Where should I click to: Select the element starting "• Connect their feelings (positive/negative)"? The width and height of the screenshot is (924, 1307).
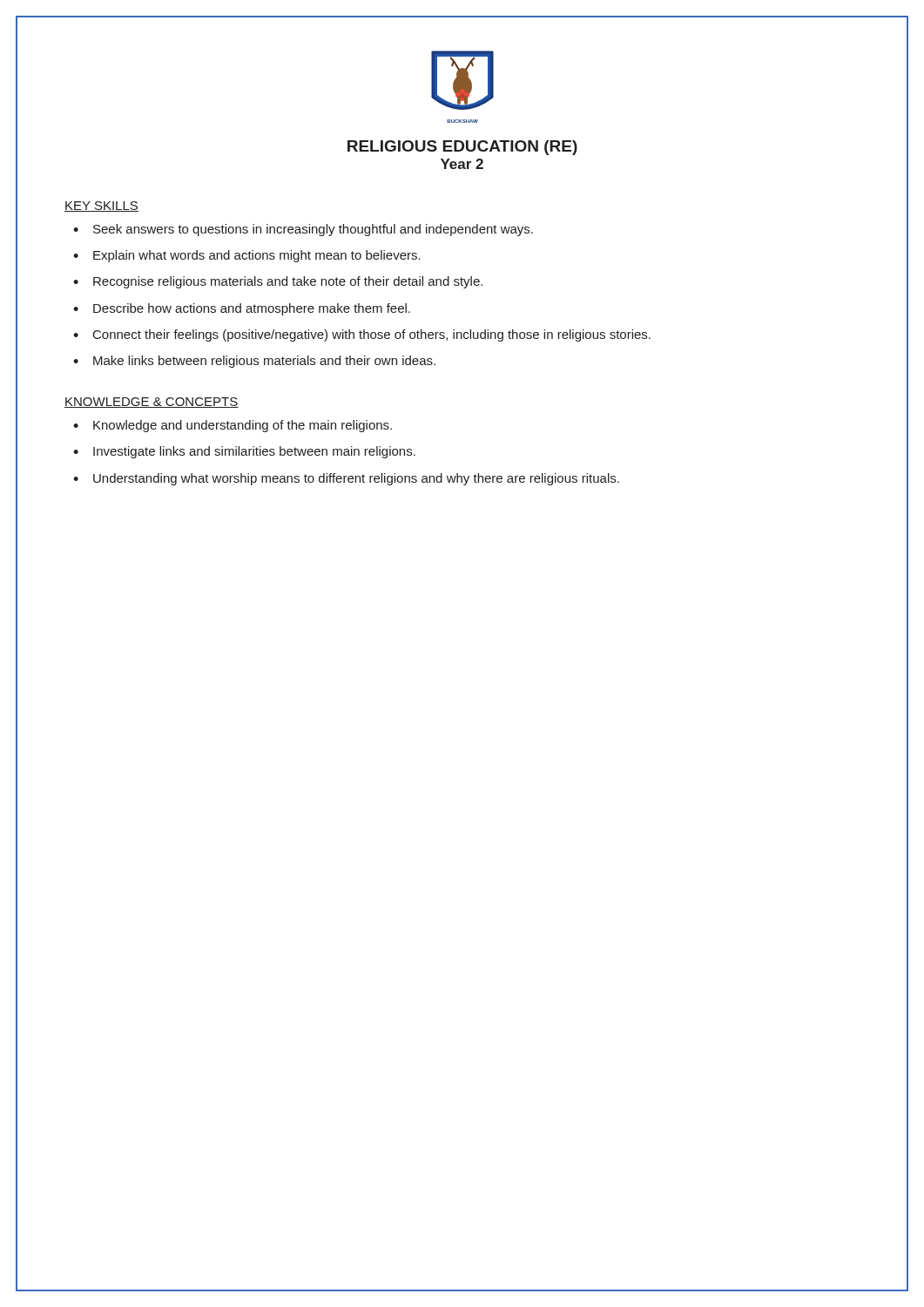click(466, 336)
